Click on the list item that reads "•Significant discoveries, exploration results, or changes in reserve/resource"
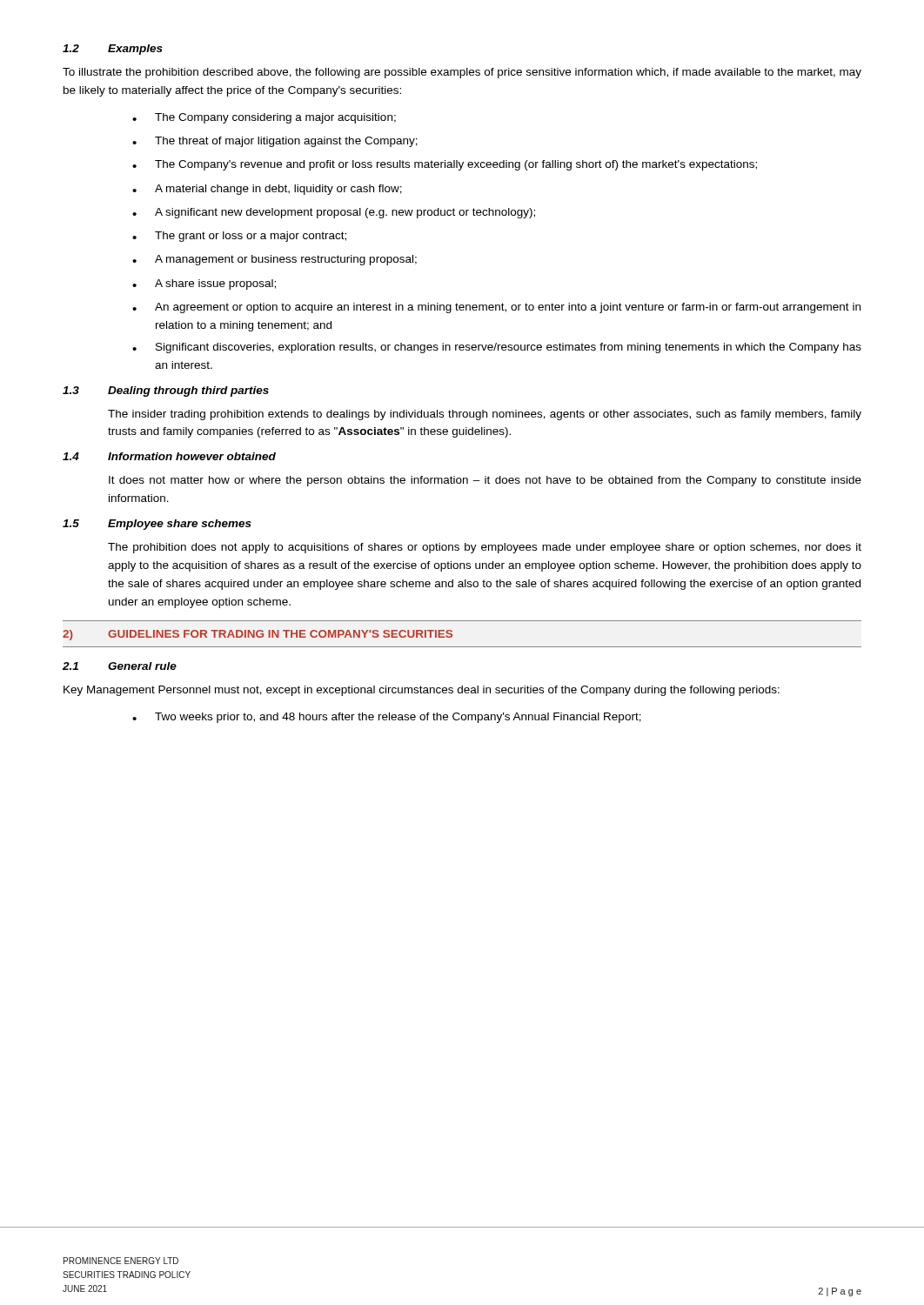924x1305 pixels. tap(497, 356)
